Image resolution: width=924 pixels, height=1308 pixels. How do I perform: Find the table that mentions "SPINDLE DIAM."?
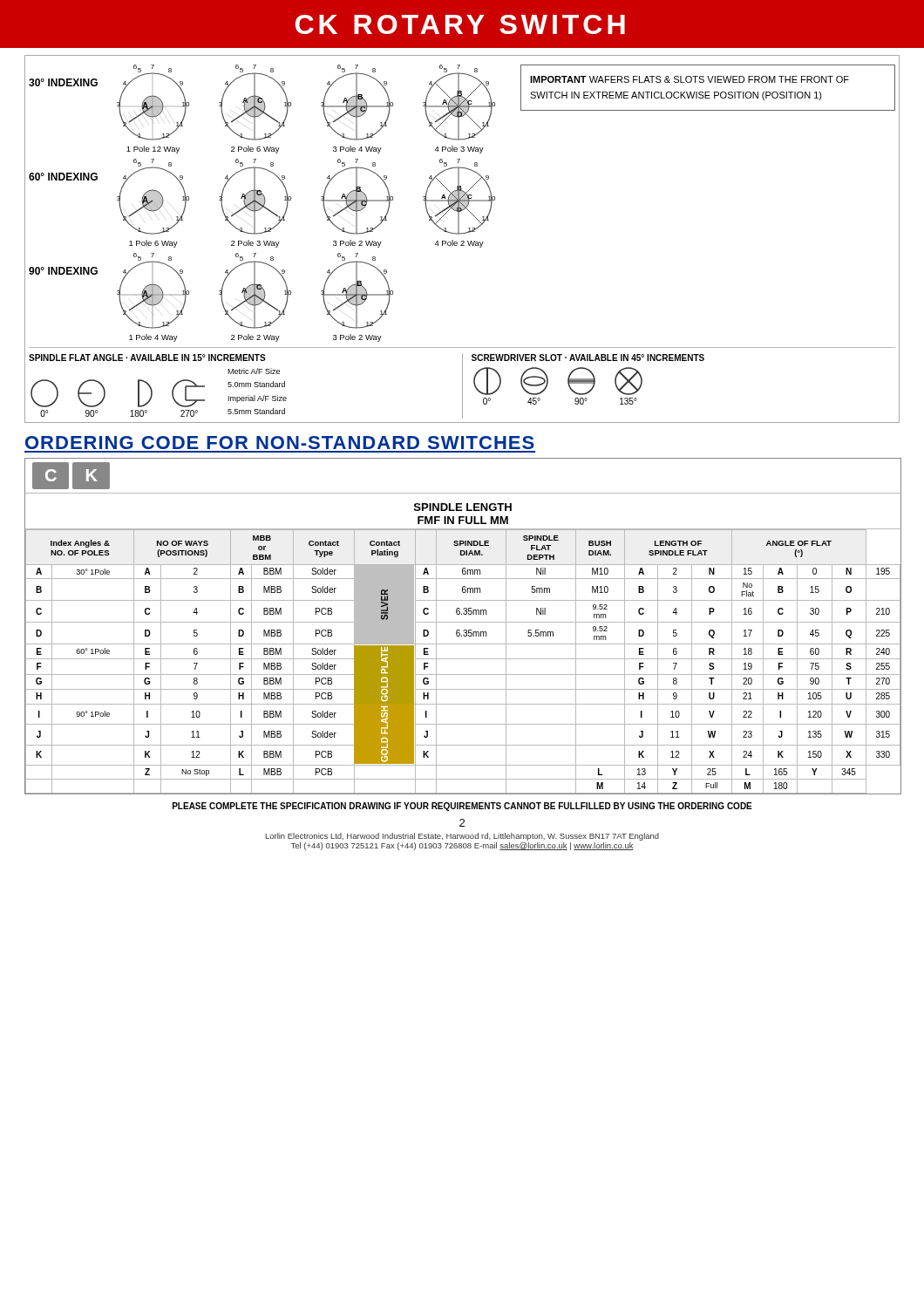coord(463,626)
